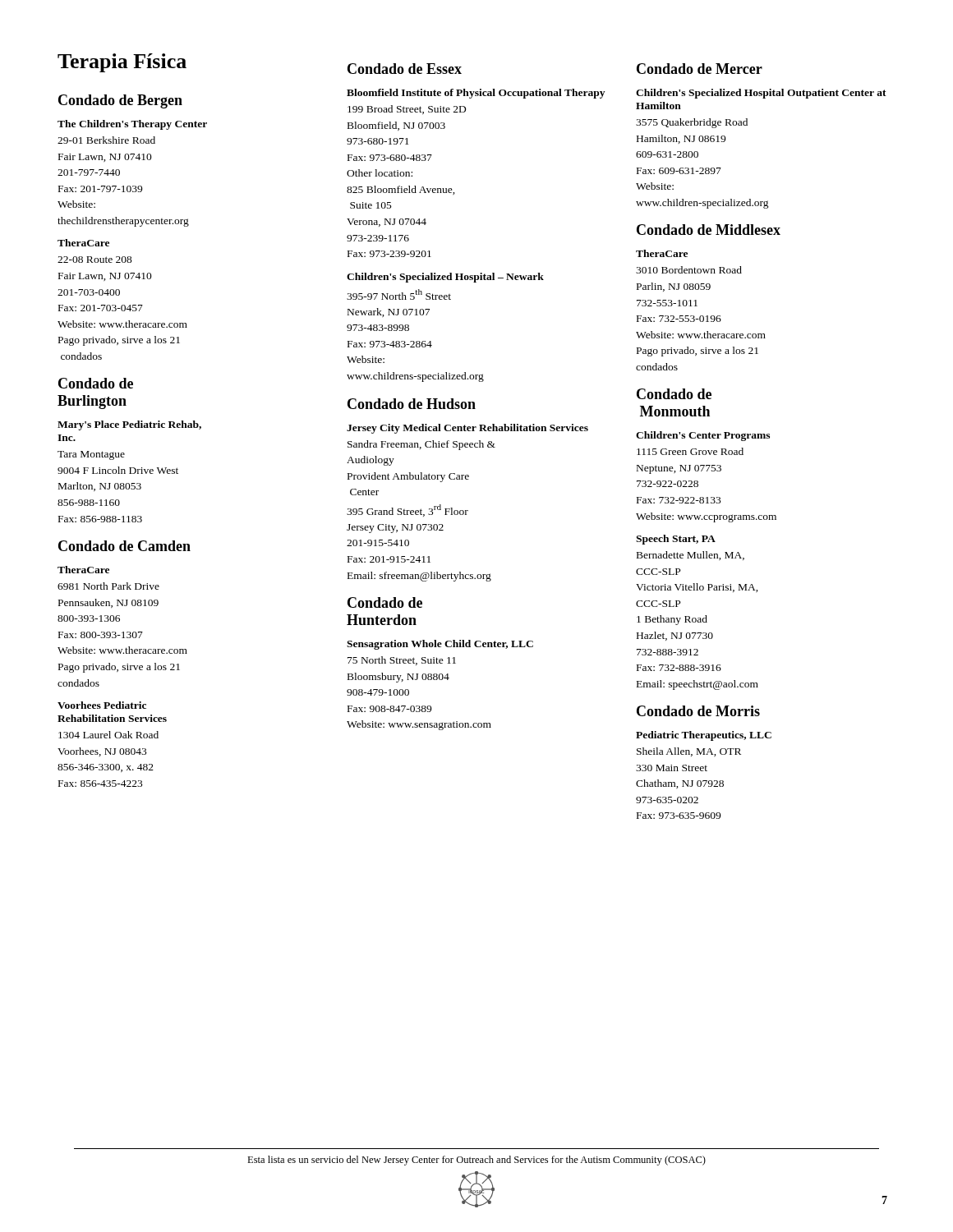Locate the text "Condado de Essex"
The width and height of the screenshot is (953, 1232).
click(x=405, y=69)
